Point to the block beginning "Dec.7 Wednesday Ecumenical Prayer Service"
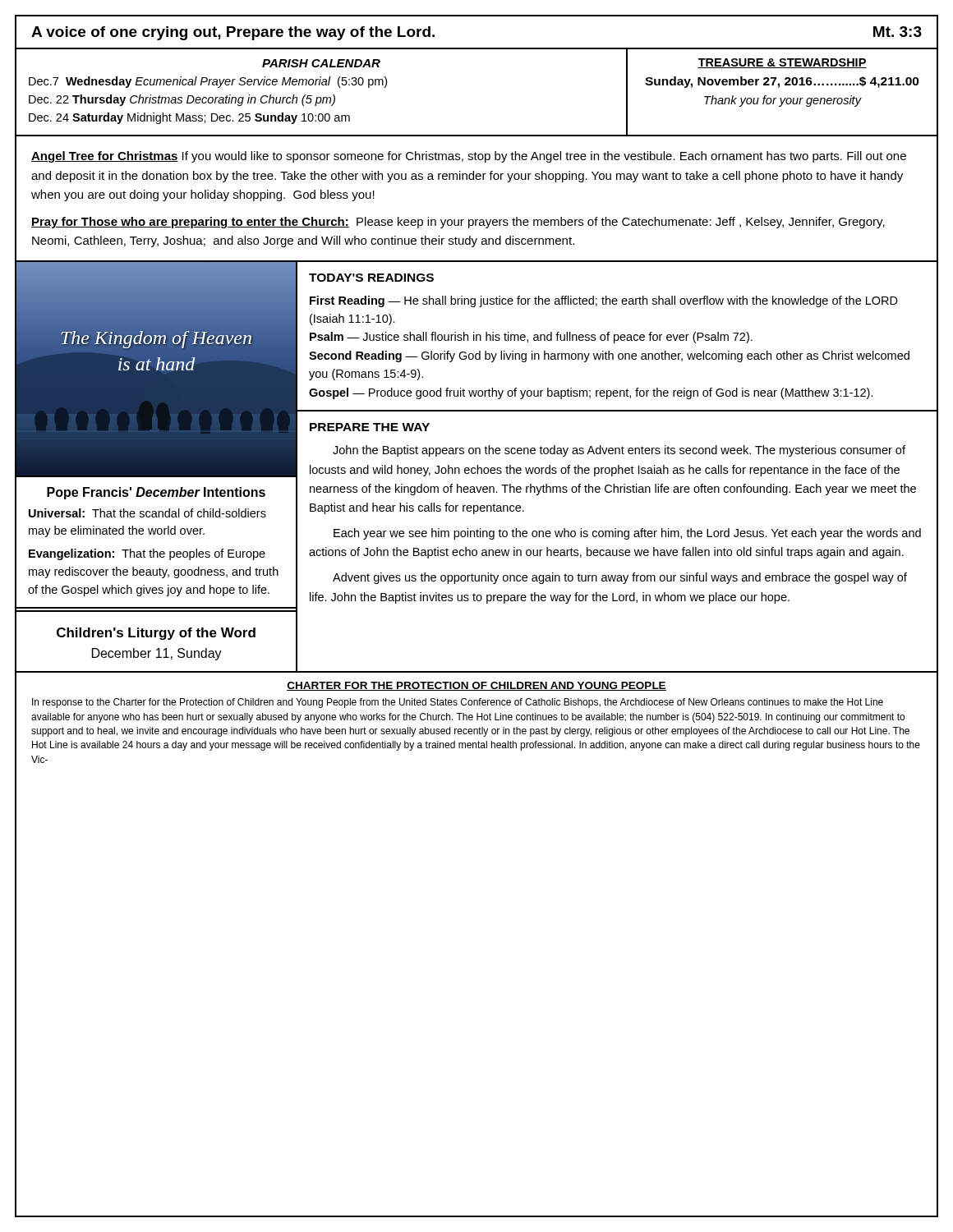Image resolution: width=953 pixels, height=1232 pixels. 208,81
